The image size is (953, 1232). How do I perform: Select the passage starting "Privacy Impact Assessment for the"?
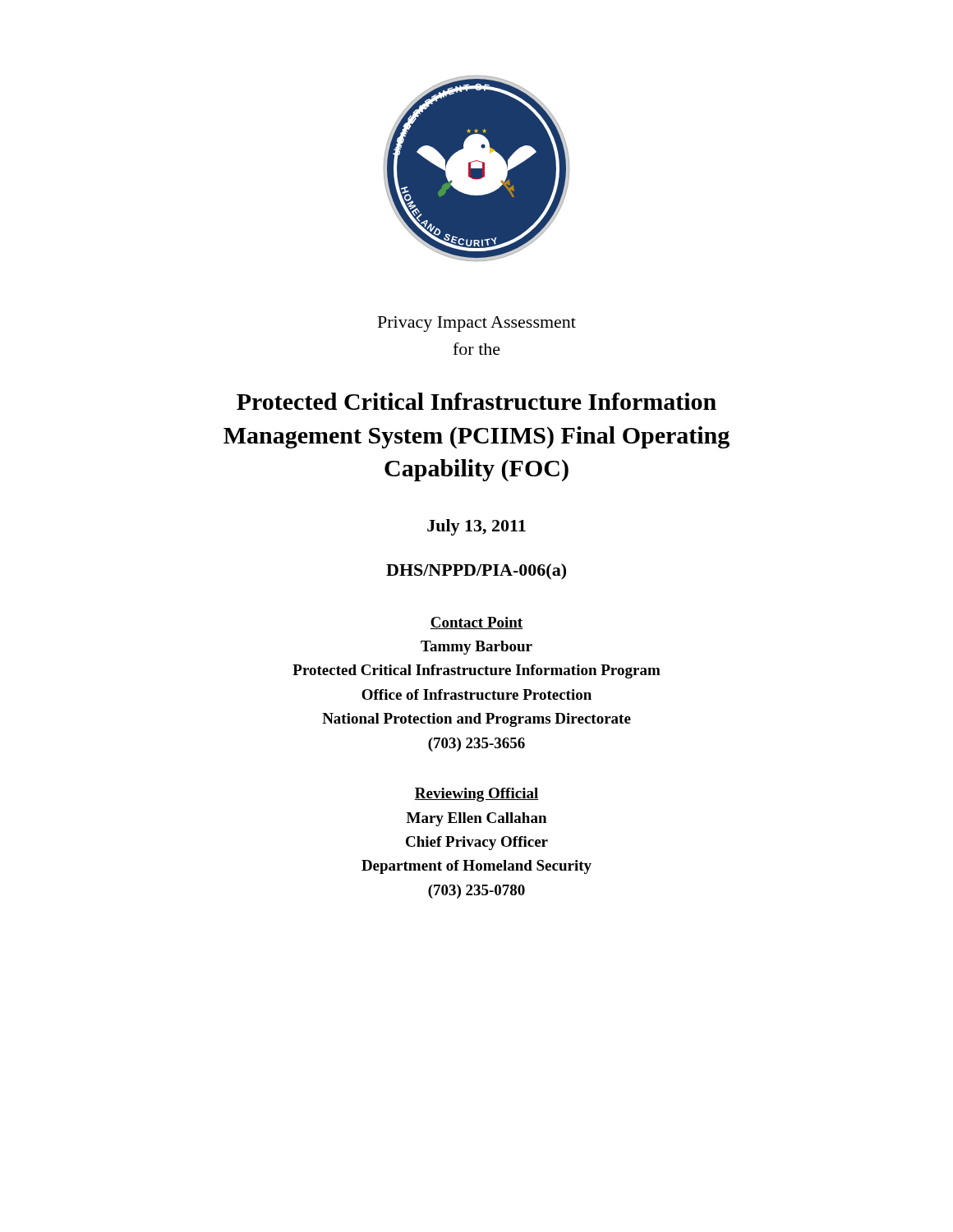tap(476, 335)
